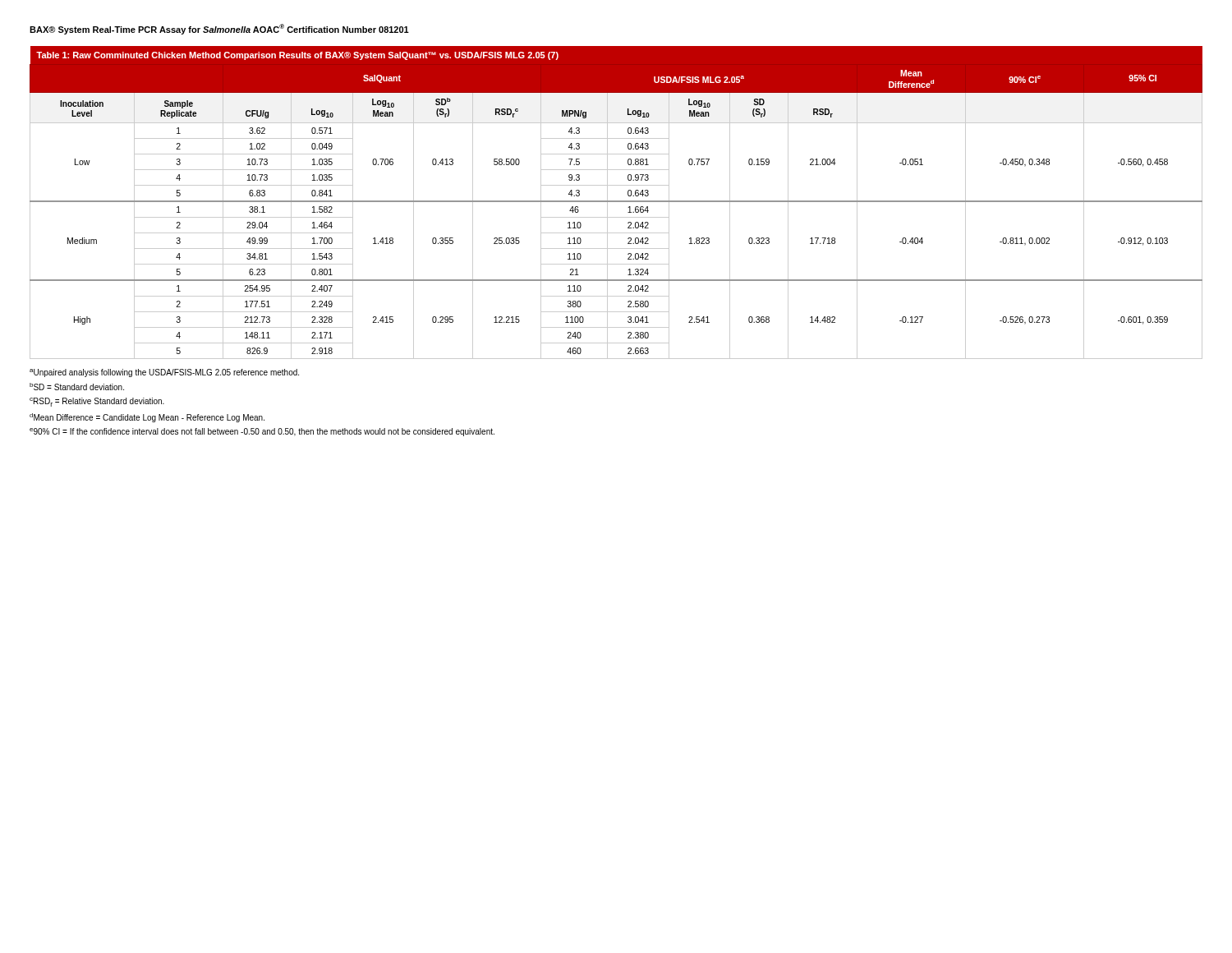Find the block on this page that starts "bSD = Standard"
The height and width of the screenshot is (953, 1232).
(x=77, y=387)
